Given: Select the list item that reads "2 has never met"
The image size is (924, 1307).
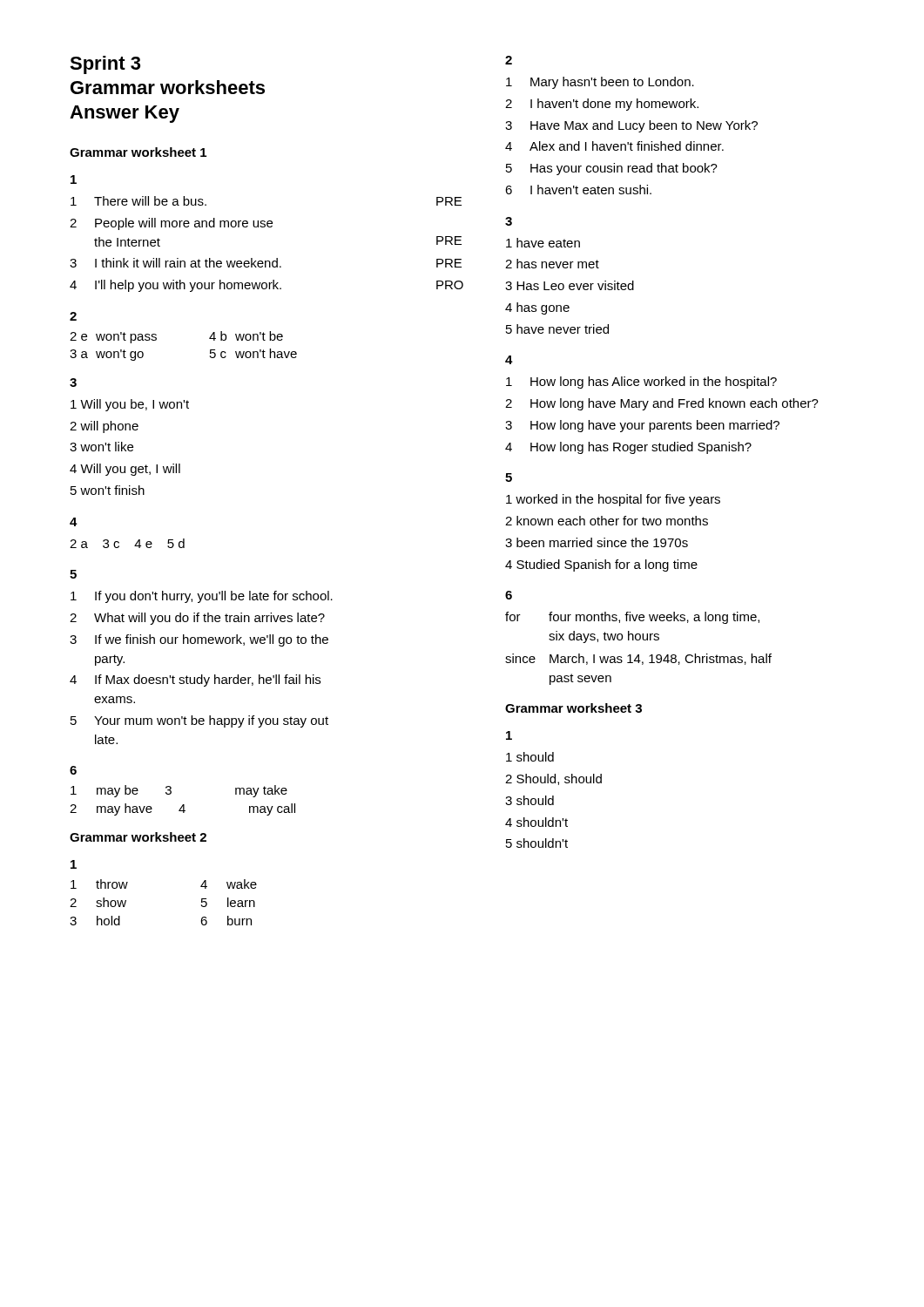Looking at the screenshot, I should [x=552, y=264].
